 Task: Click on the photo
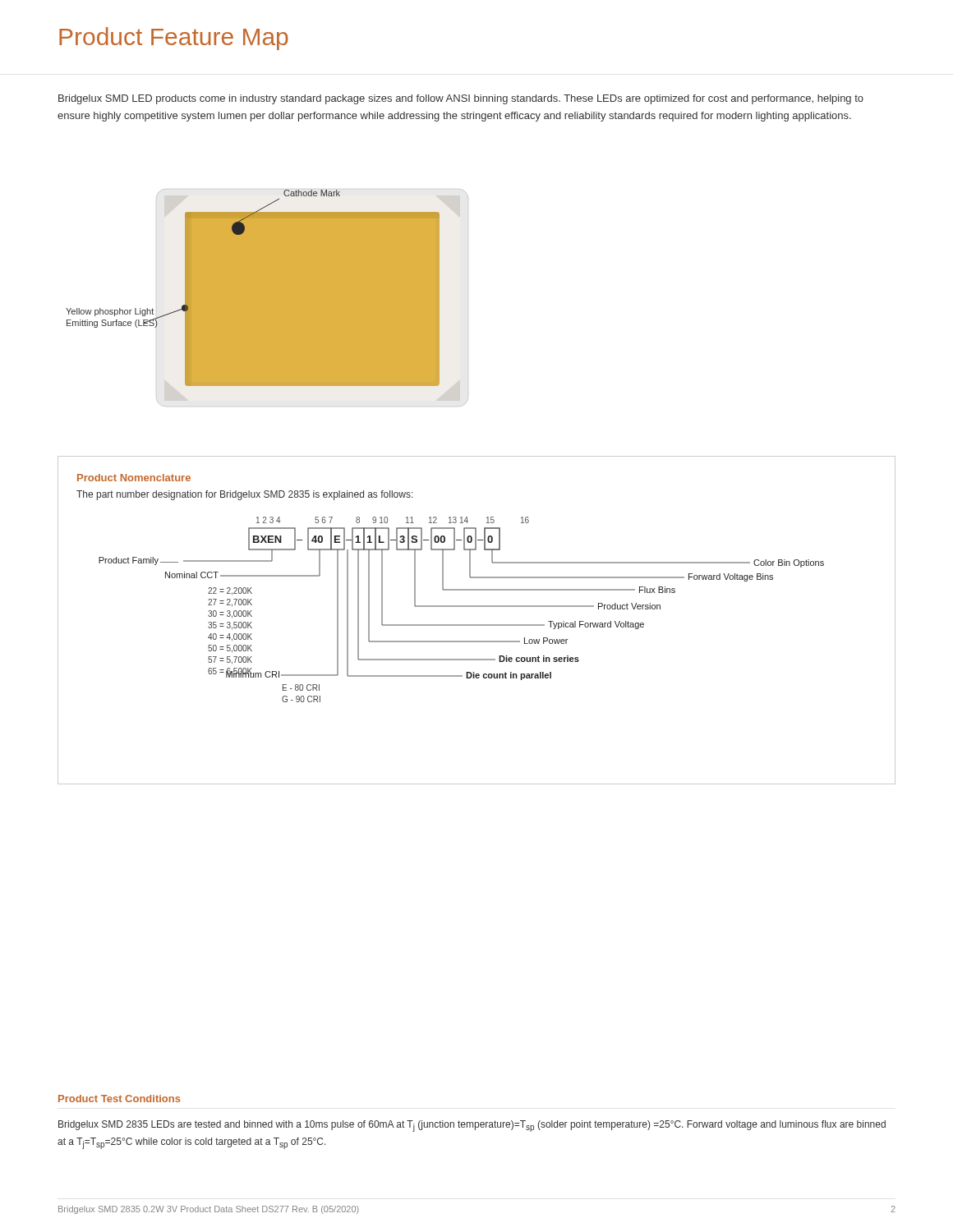[x=296, y=300]
